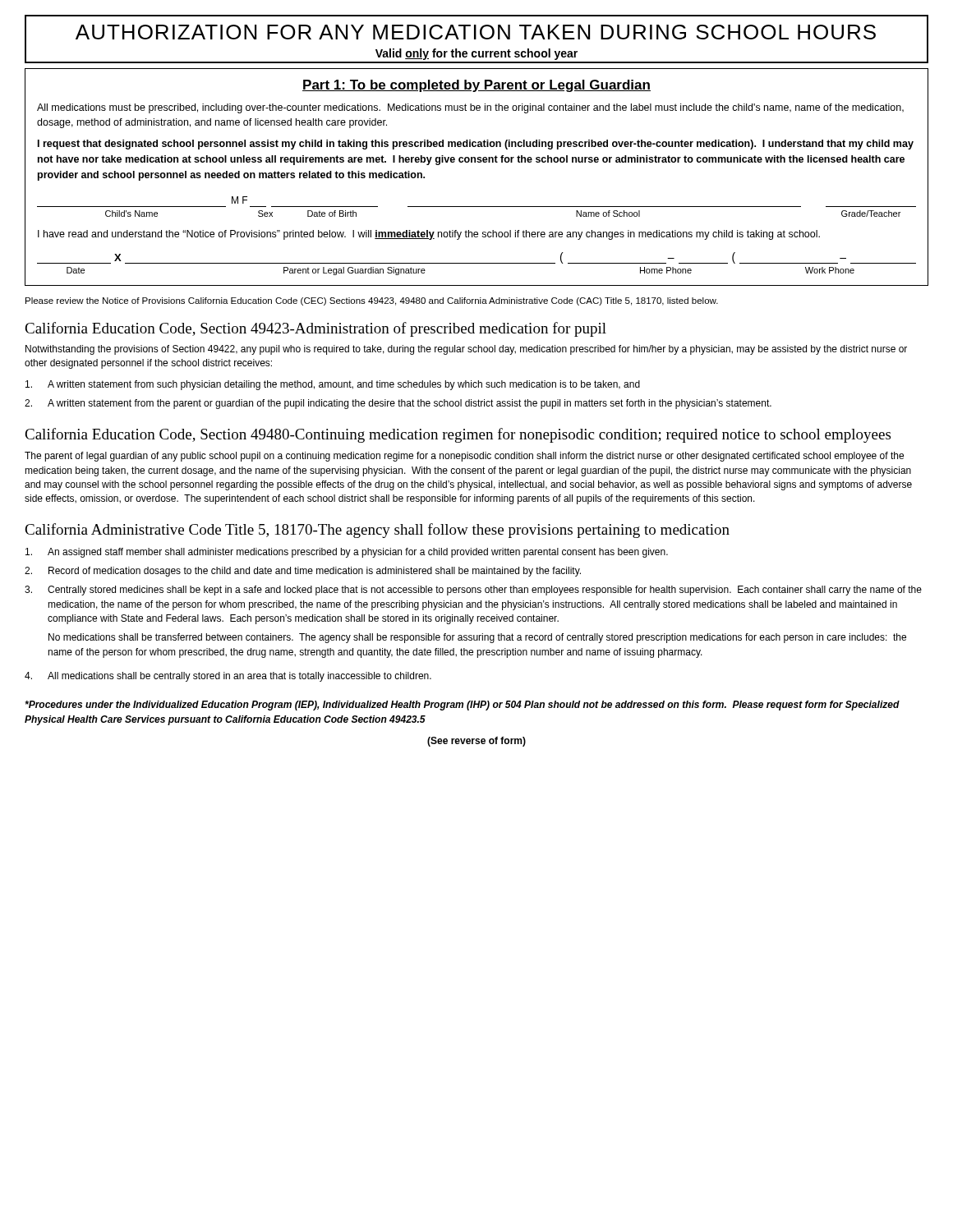Where is the passage that starts "Please review the Notice of Provisions California"?
This screenshot has height=1232, width=953.
point(372,301)
